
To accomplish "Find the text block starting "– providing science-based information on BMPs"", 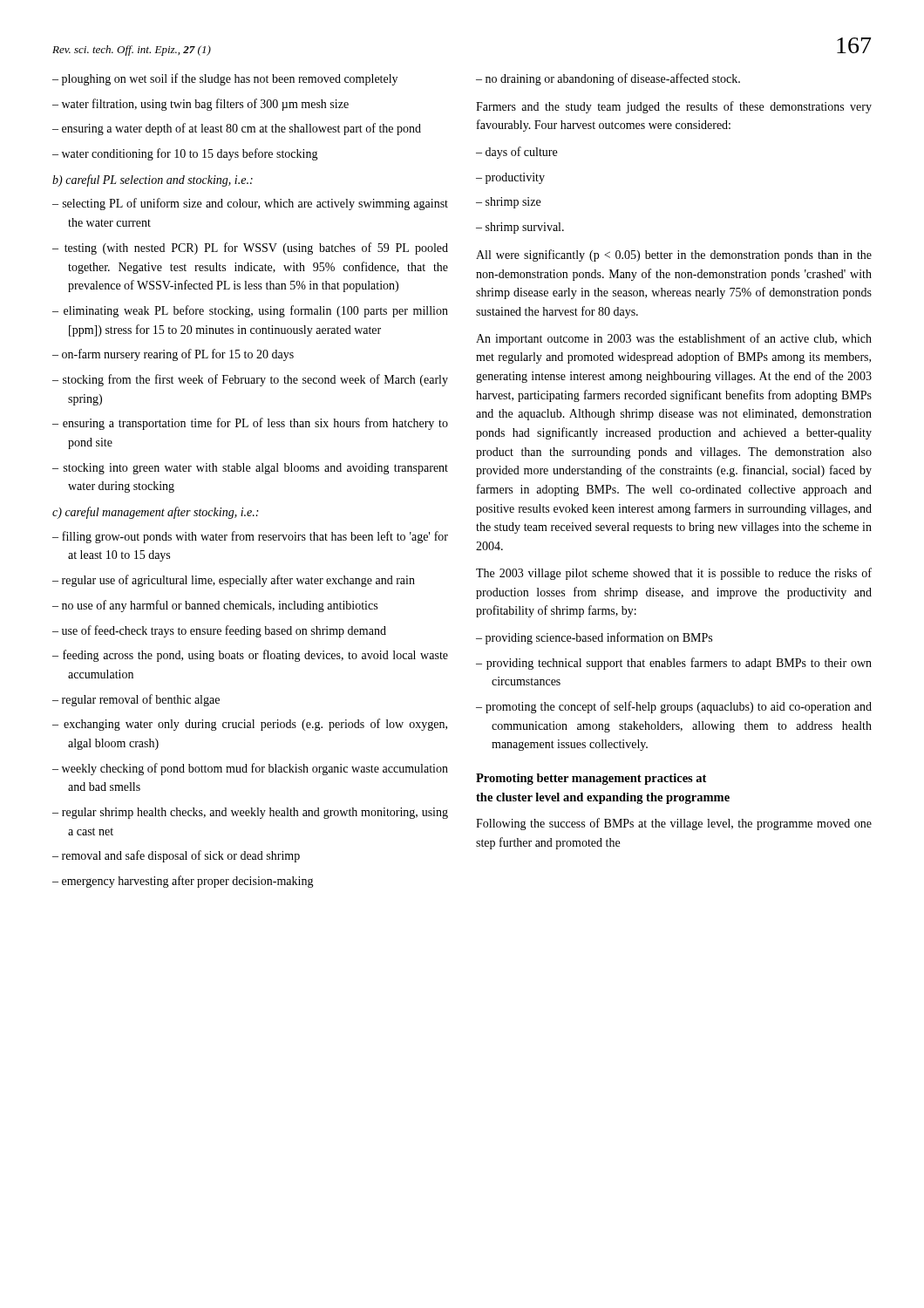I will 602,638.
